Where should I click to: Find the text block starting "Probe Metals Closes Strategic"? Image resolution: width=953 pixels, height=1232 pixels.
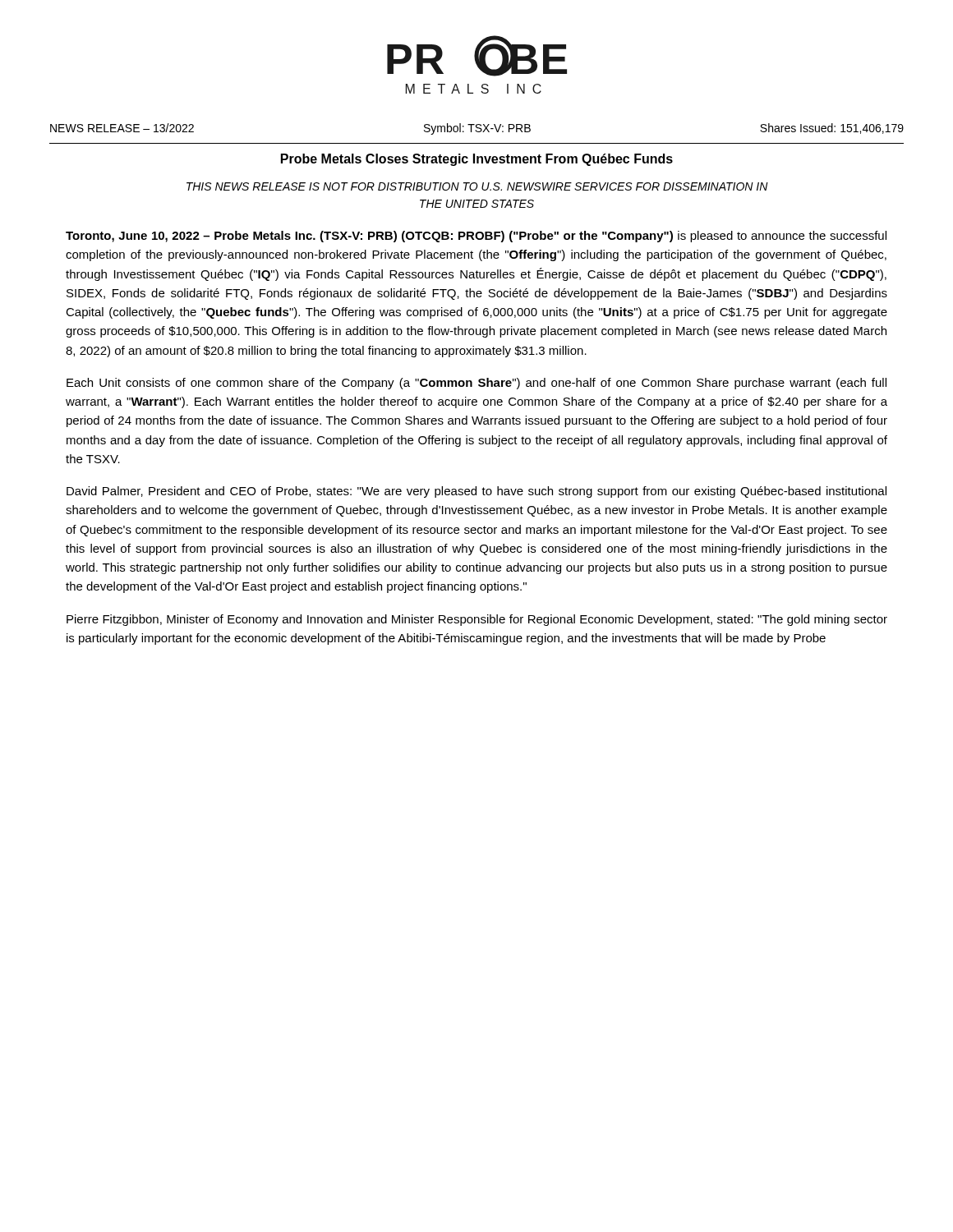click(x=476, y=159)
